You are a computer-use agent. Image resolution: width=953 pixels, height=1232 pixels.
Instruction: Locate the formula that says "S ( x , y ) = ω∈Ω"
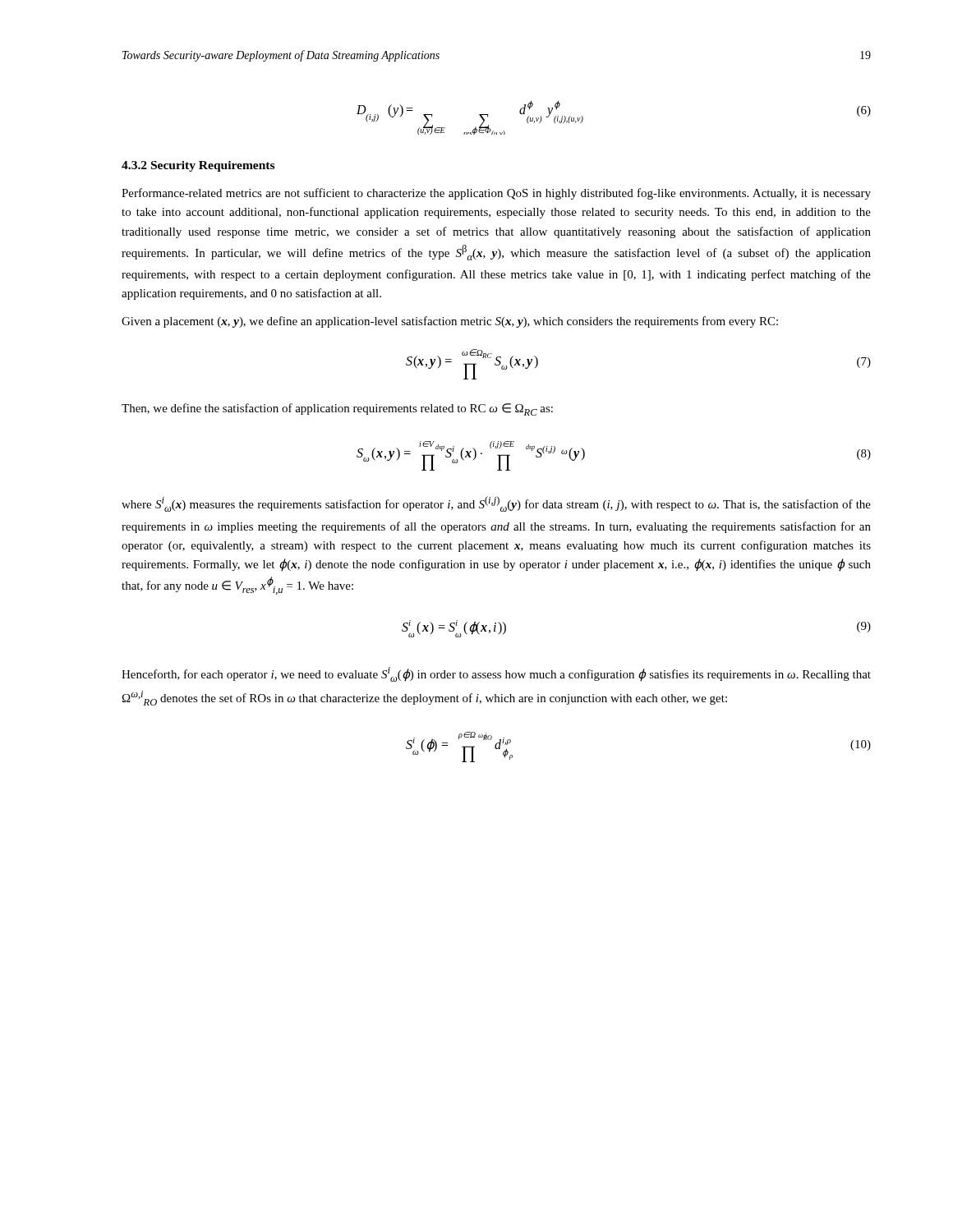click(x=476, y=364)
